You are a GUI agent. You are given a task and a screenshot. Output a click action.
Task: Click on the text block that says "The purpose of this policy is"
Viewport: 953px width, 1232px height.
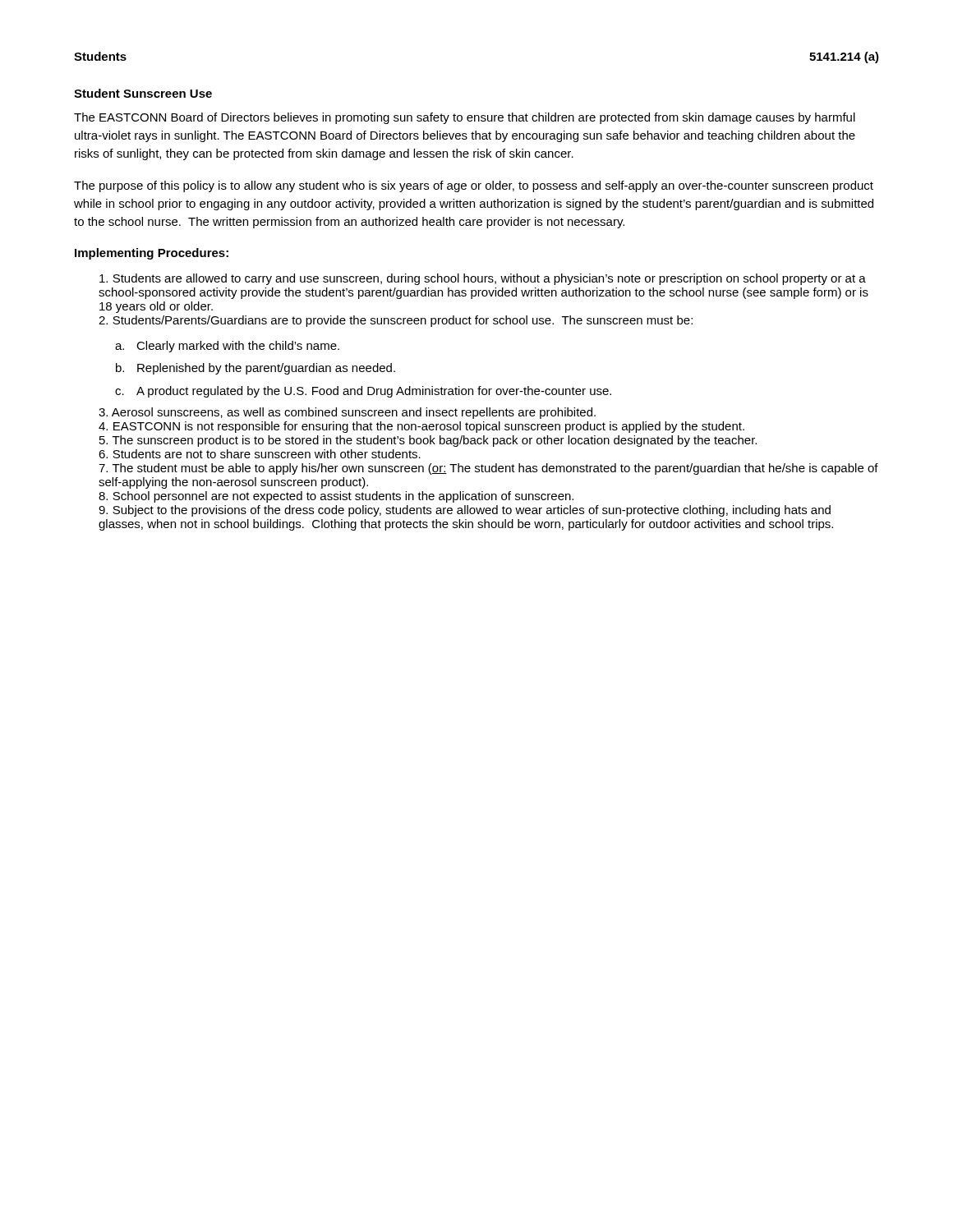pos(474,203)
